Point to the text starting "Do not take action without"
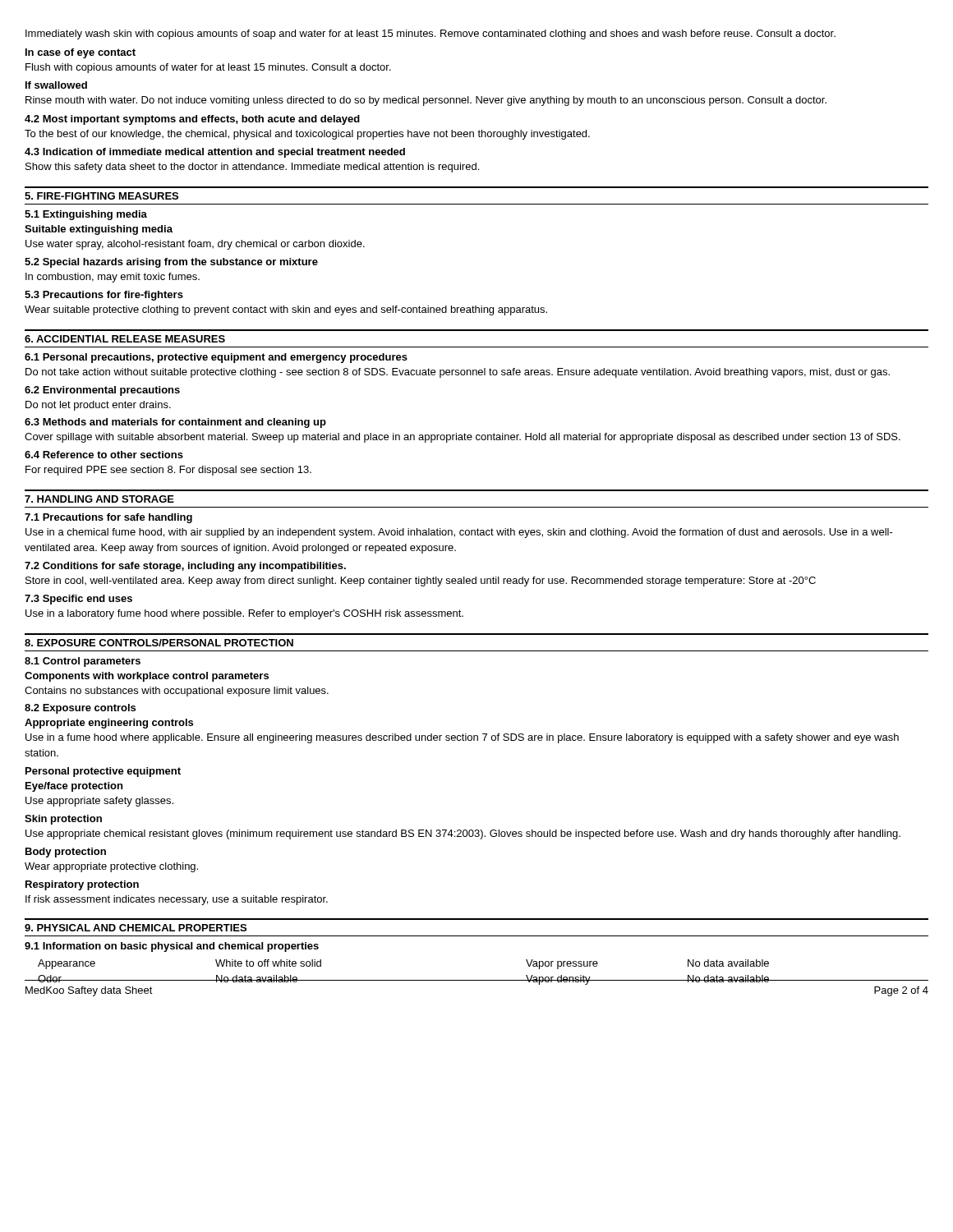Screen dimensions: 1232x953 (458, 371)
